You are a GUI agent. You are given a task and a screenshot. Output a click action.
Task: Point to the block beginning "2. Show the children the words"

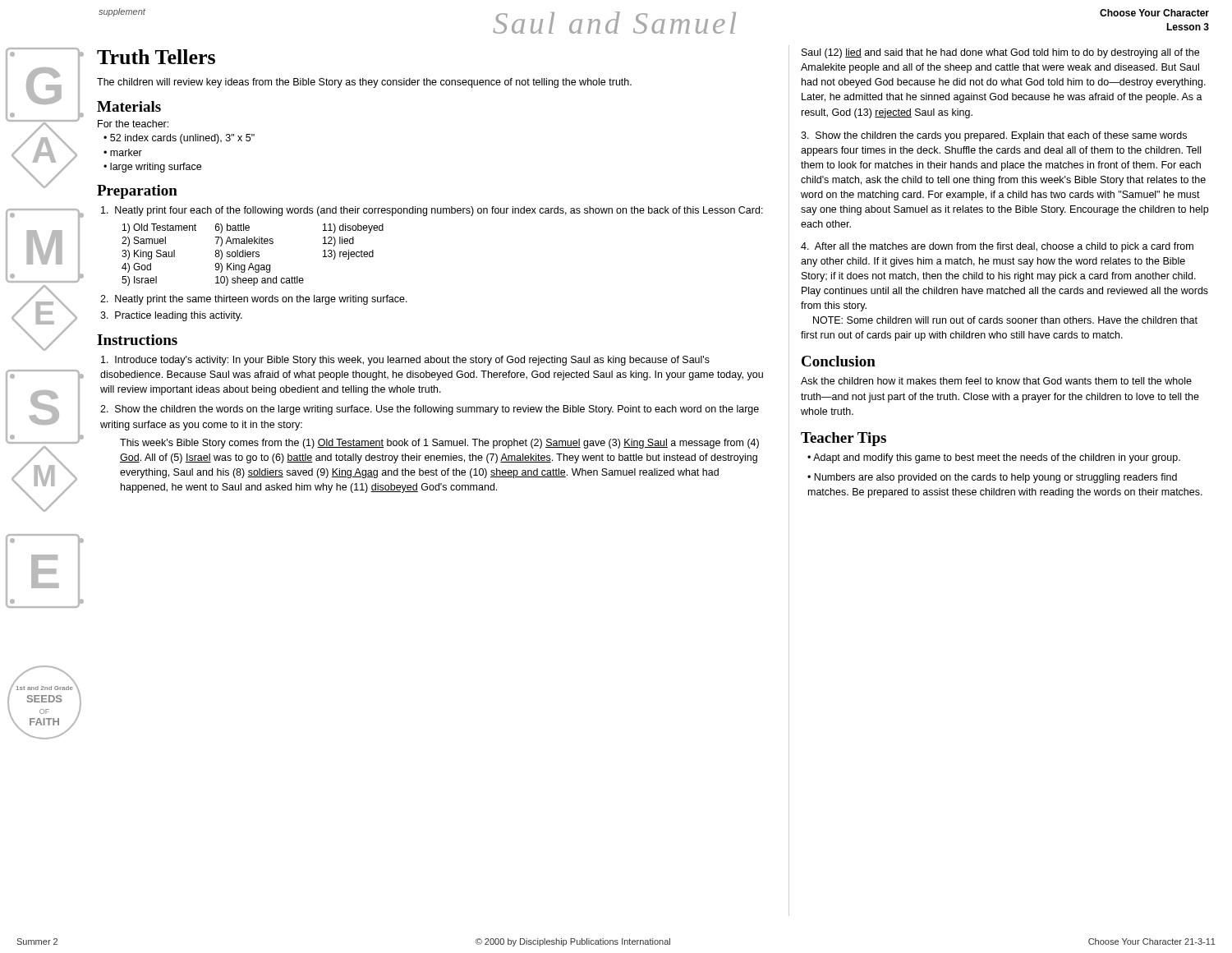click(430, 417)
